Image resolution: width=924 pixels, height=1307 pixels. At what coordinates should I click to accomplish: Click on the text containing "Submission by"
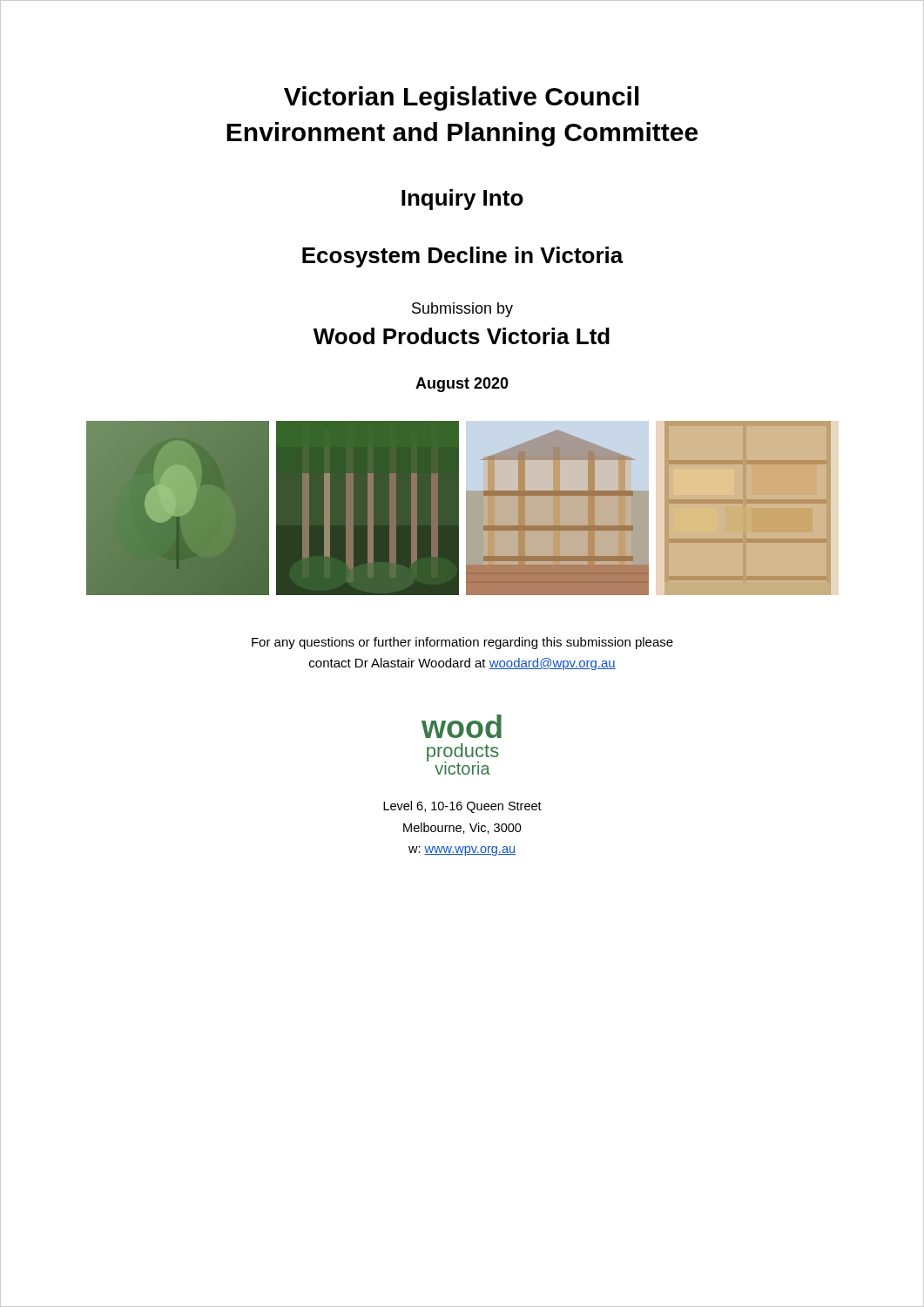(462, 308)
